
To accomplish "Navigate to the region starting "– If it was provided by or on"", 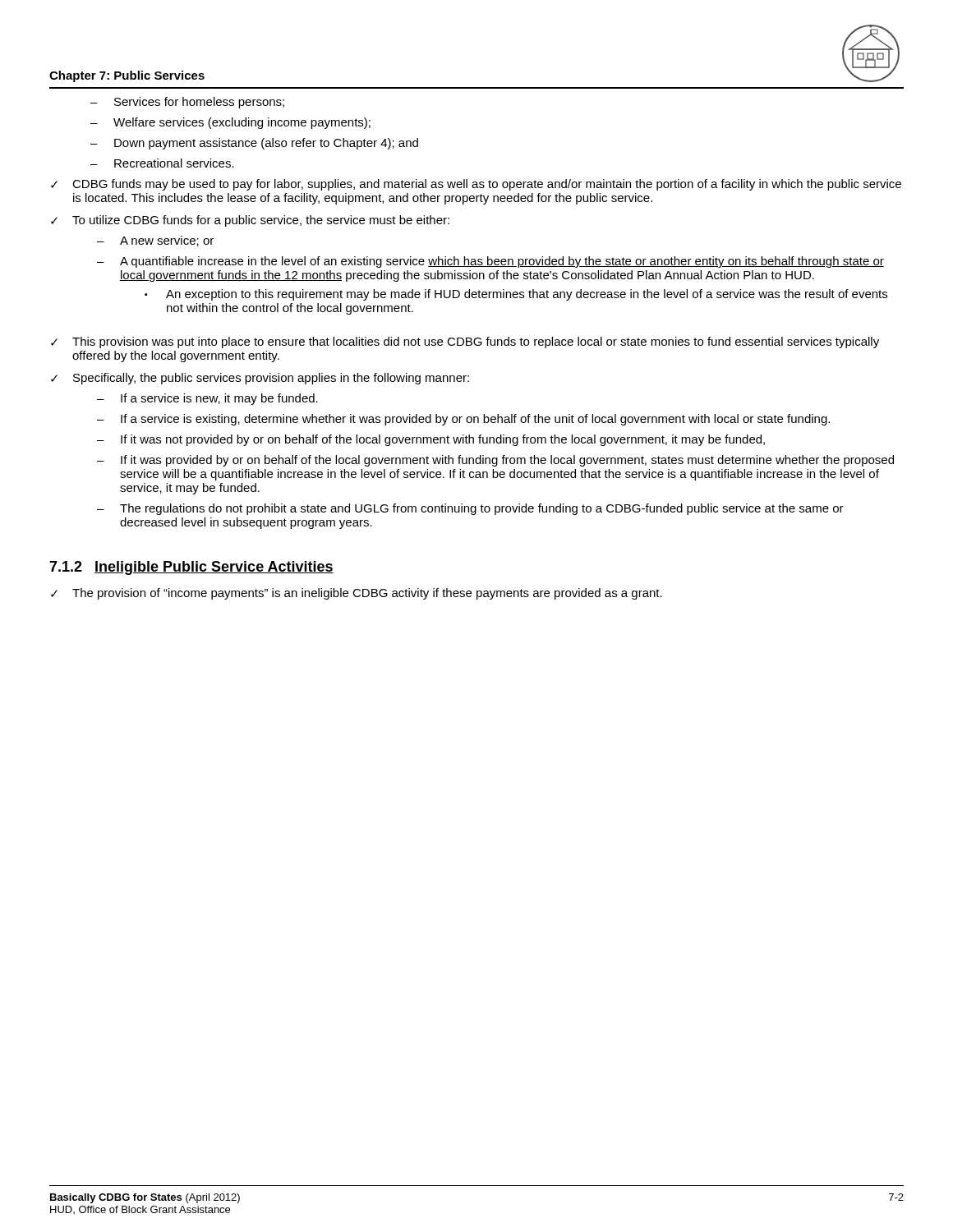I will click(x=500, y=473).
